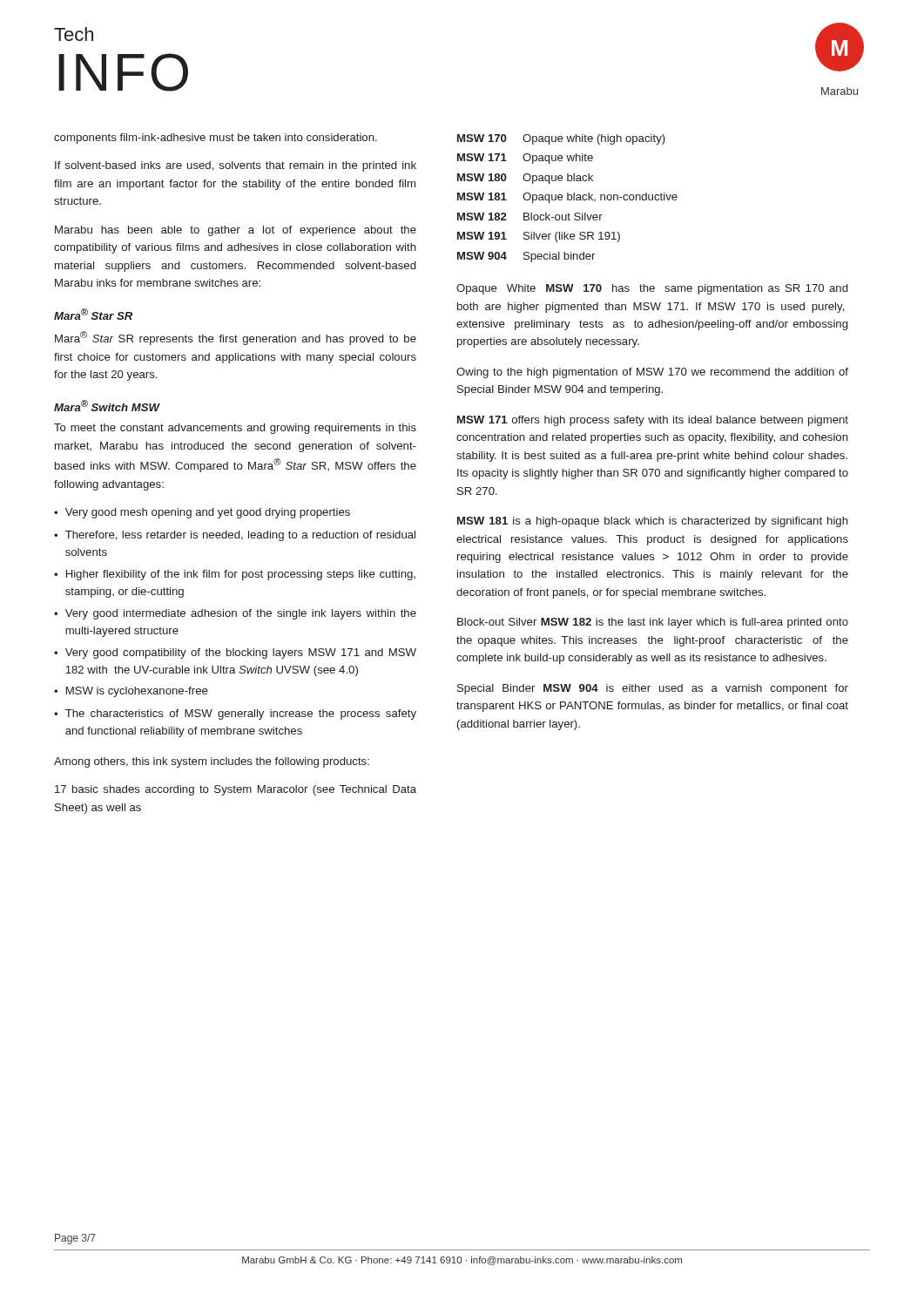Find the block starting "If solvent-based inks are used,"
Image resolution: width=924 pixels, height=1307 pixels.
click(235, 183)
